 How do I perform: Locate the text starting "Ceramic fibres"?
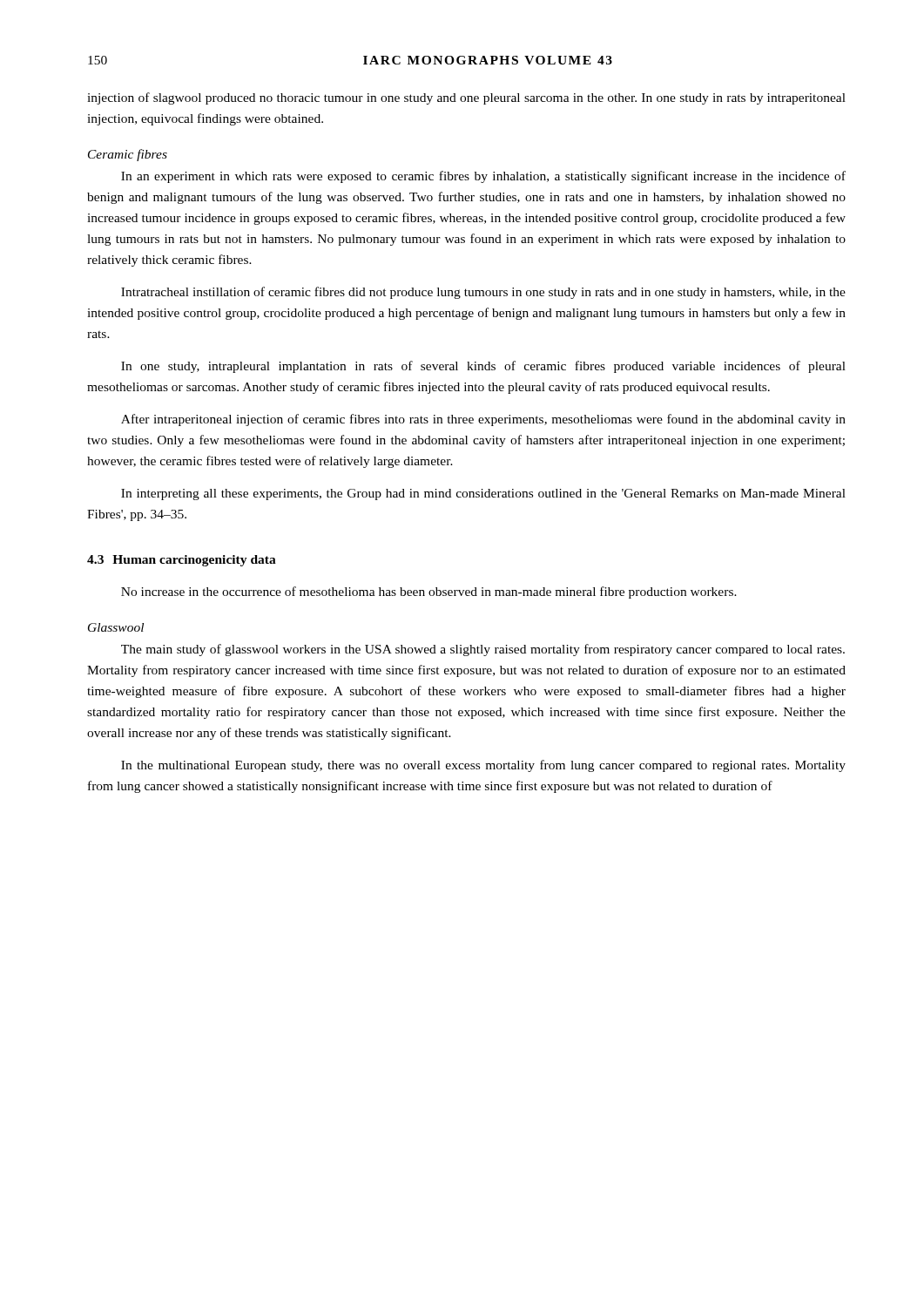(127, 154)
